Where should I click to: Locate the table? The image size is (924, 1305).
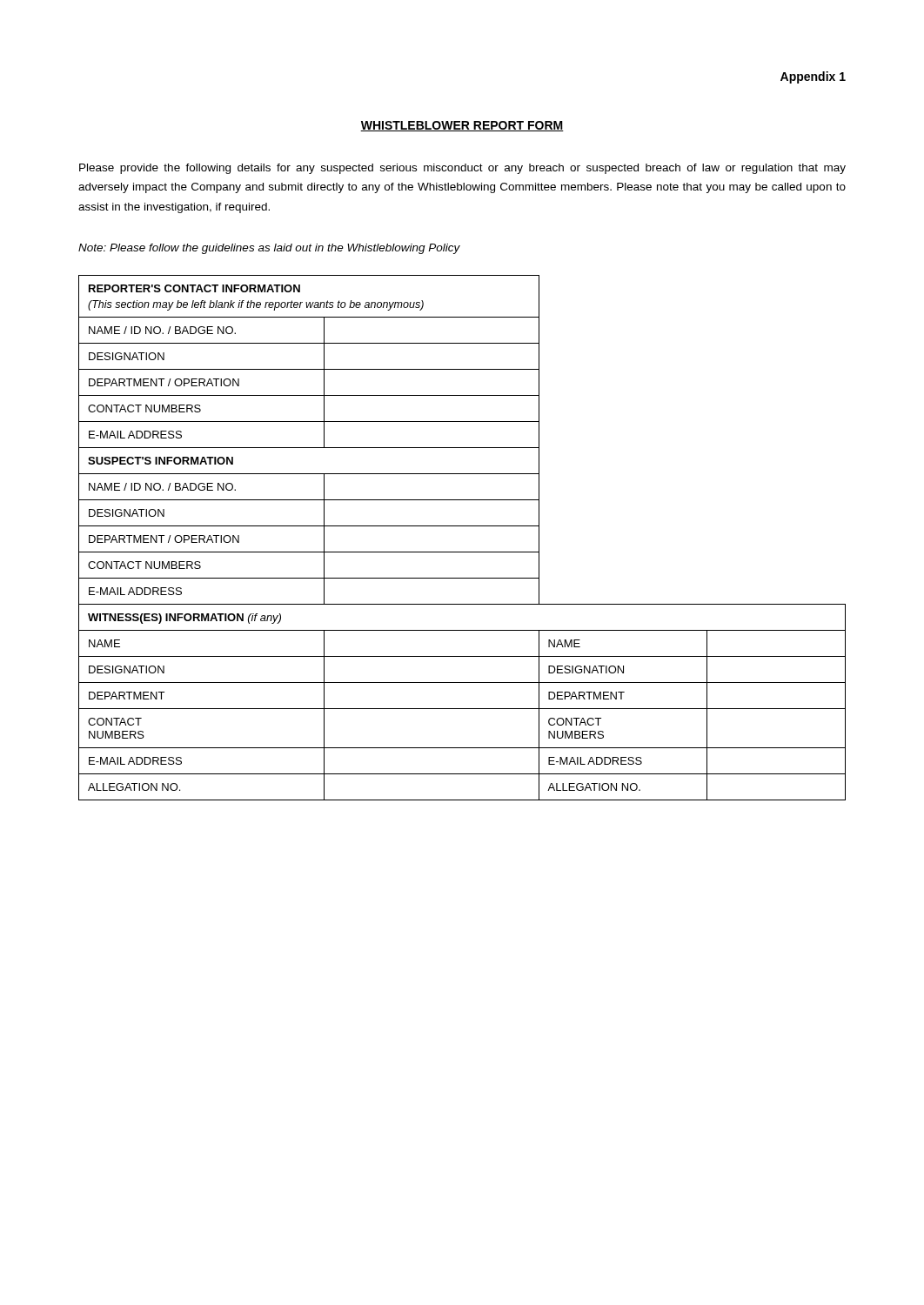click(x=462, y=537)
